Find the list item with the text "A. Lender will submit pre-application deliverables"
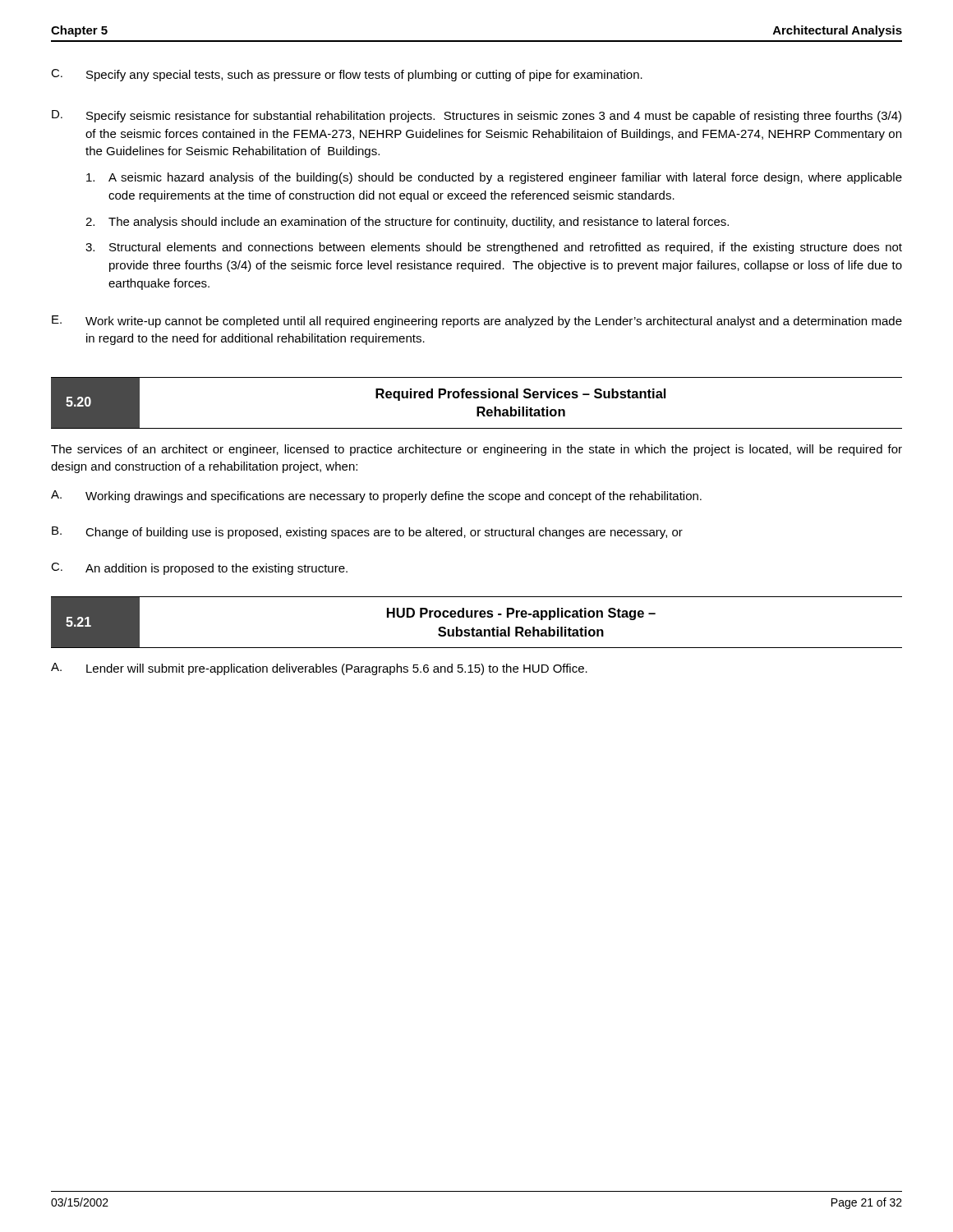 (476, 668)
